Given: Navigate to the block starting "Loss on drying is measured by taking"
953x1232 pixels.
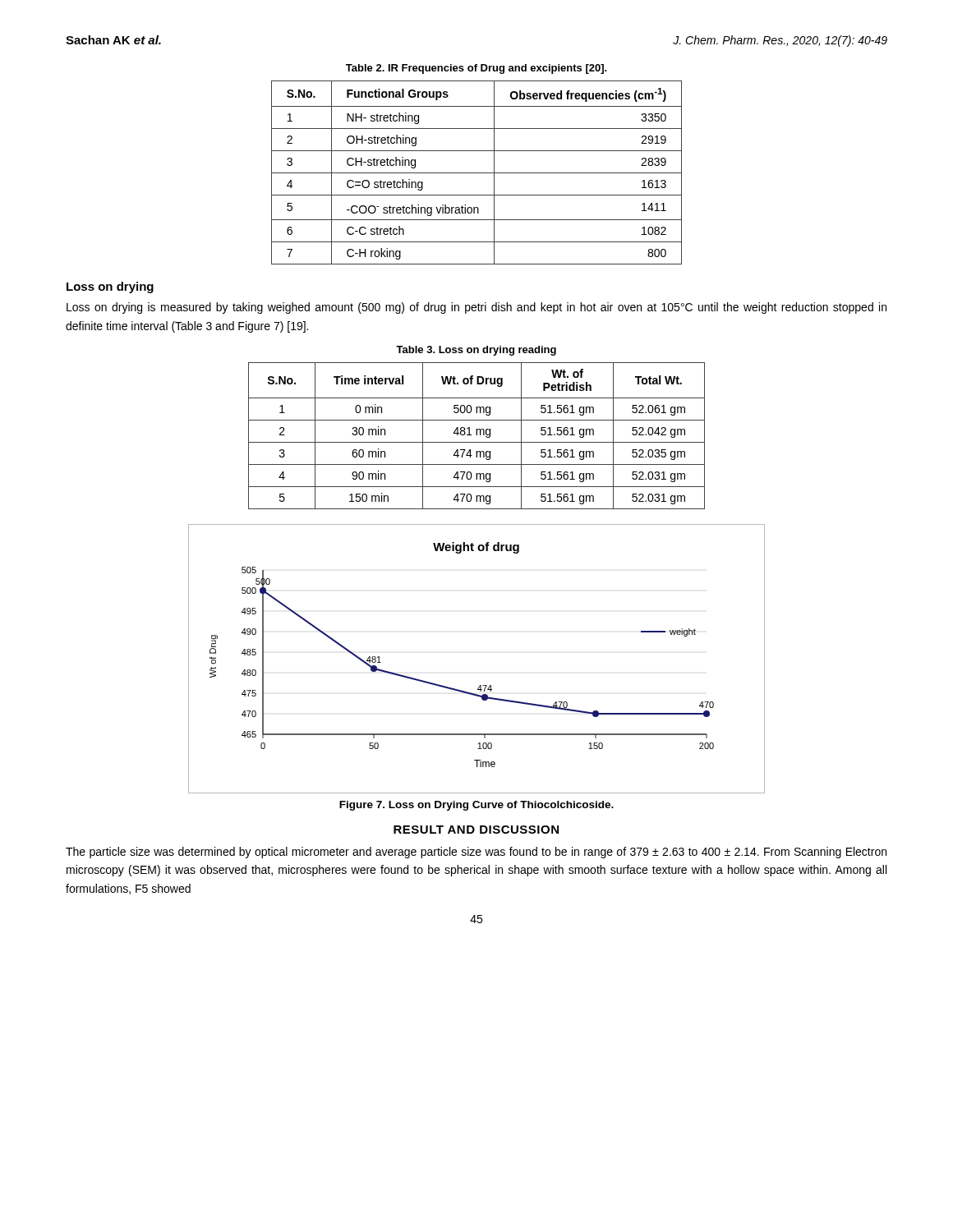Looking at the screenshot, I should coord(476,317).
